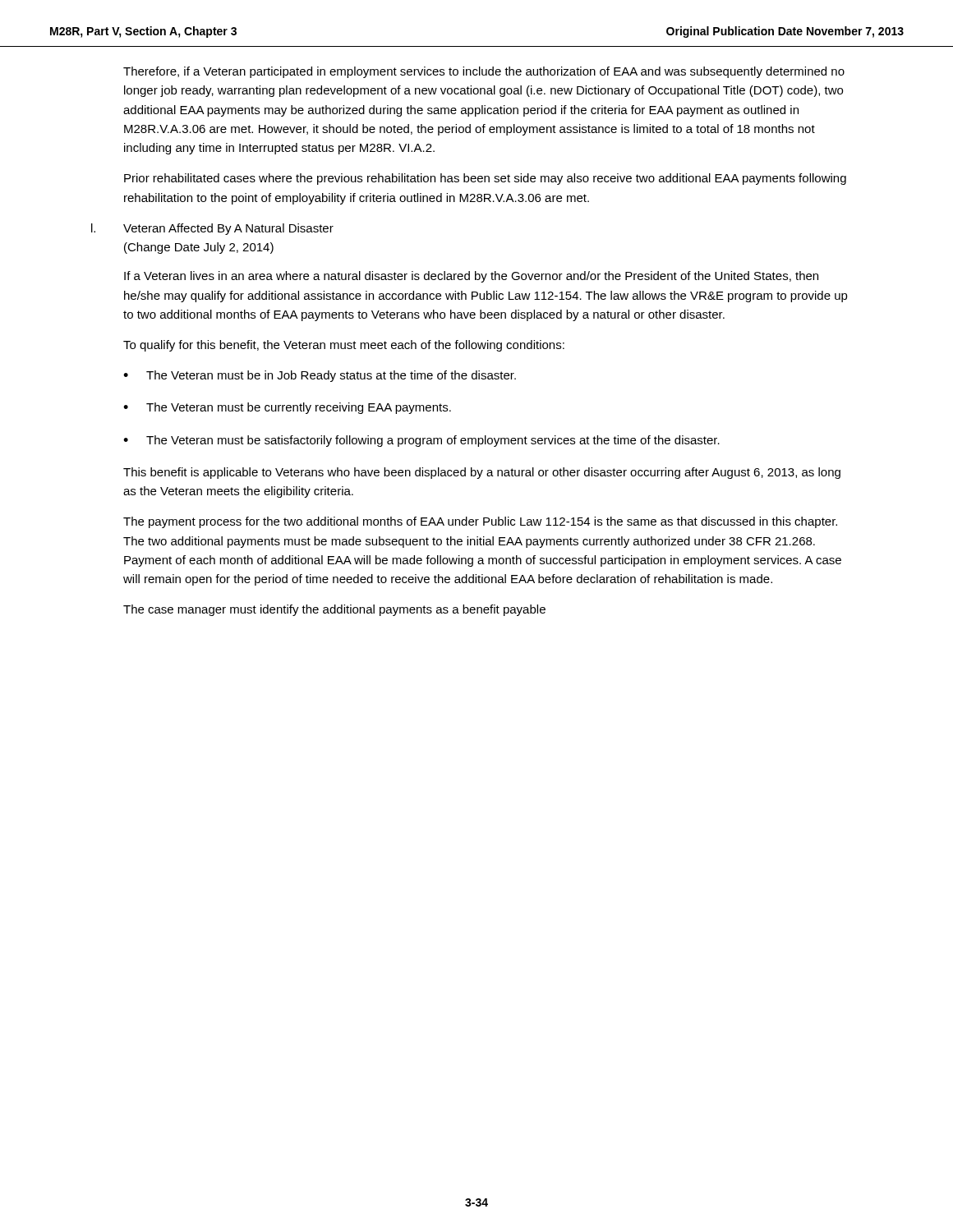Navigate to the text block starting "This benefit is applicable to Veterans"

tap(482, 481)
